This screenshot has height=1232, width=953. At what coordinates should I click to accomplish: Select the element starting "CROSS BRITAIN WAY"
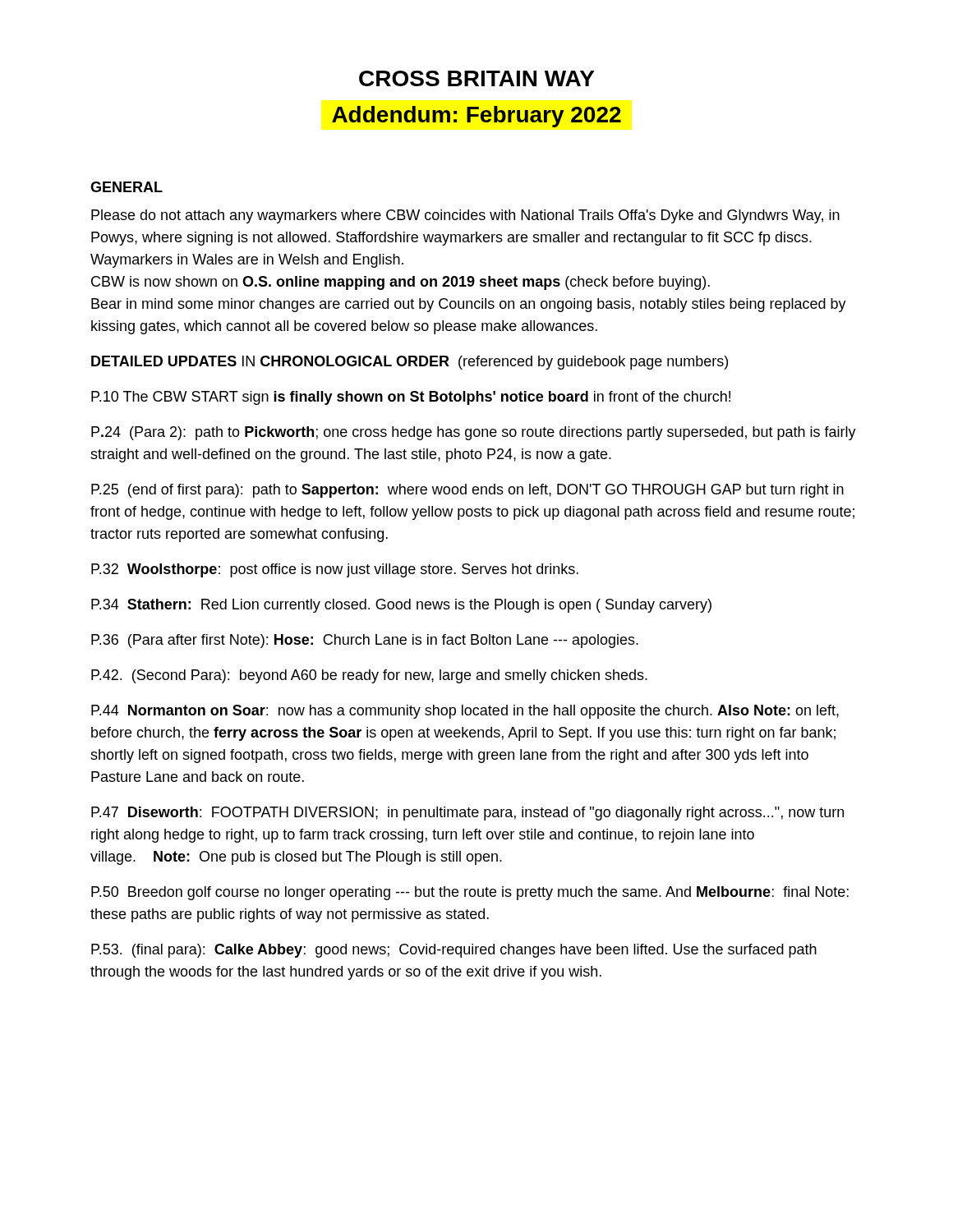tap(476, 78)
